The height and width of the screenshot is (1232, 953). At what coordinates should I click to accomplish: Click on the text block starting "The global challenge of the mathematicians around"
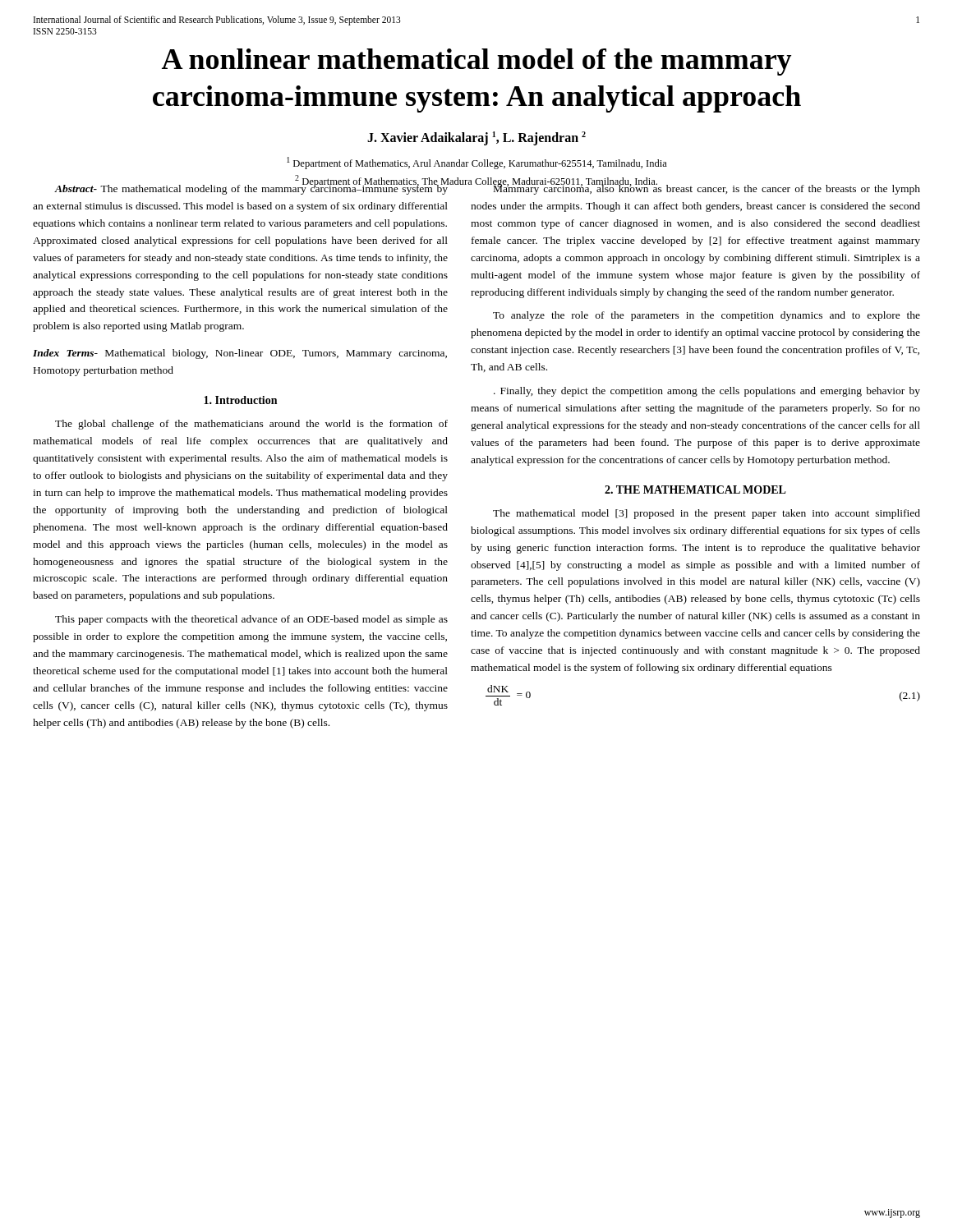tap(240, 509)
